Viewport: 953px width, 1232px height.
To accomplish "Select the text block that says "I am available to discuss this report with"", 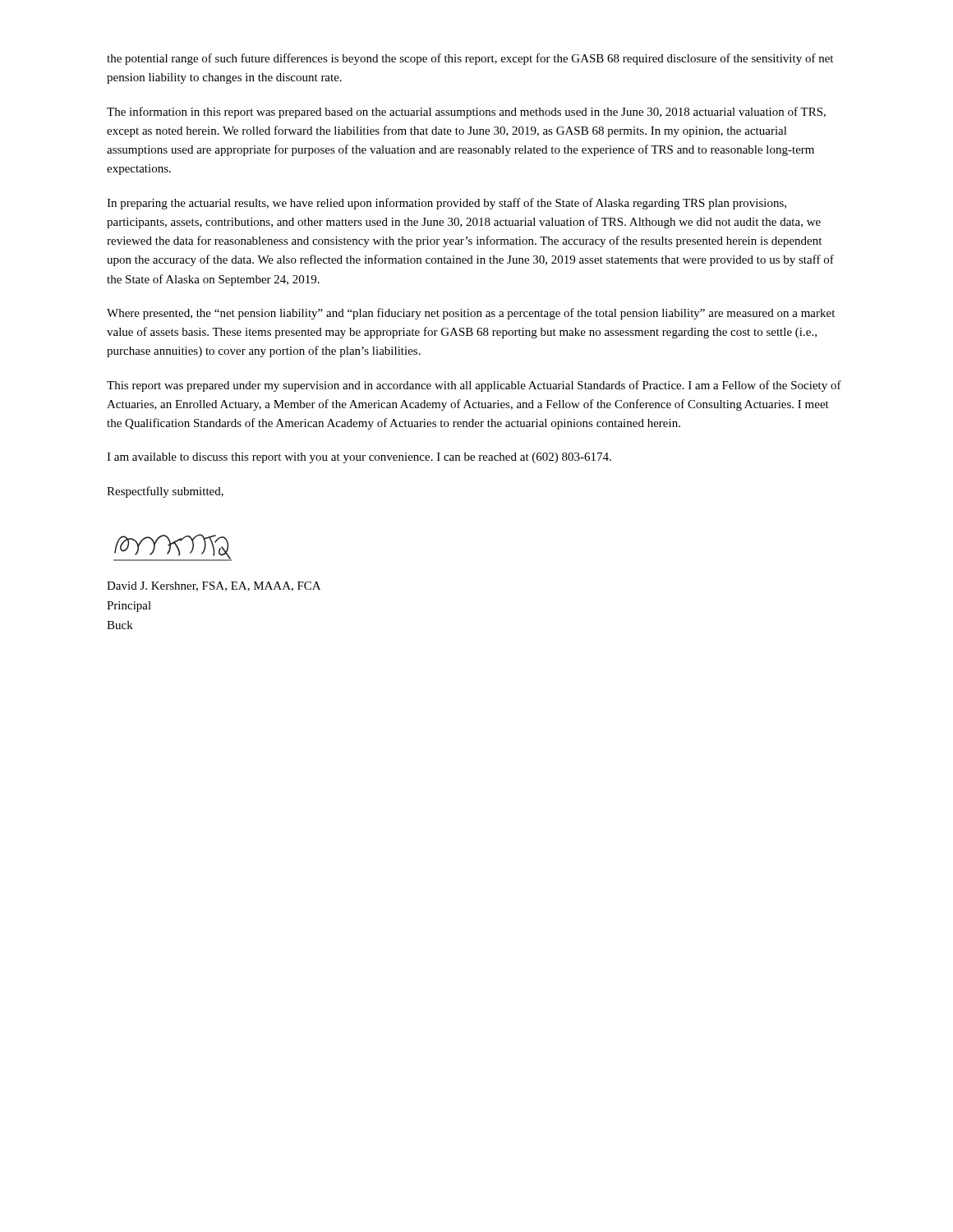I will point(359,457).
